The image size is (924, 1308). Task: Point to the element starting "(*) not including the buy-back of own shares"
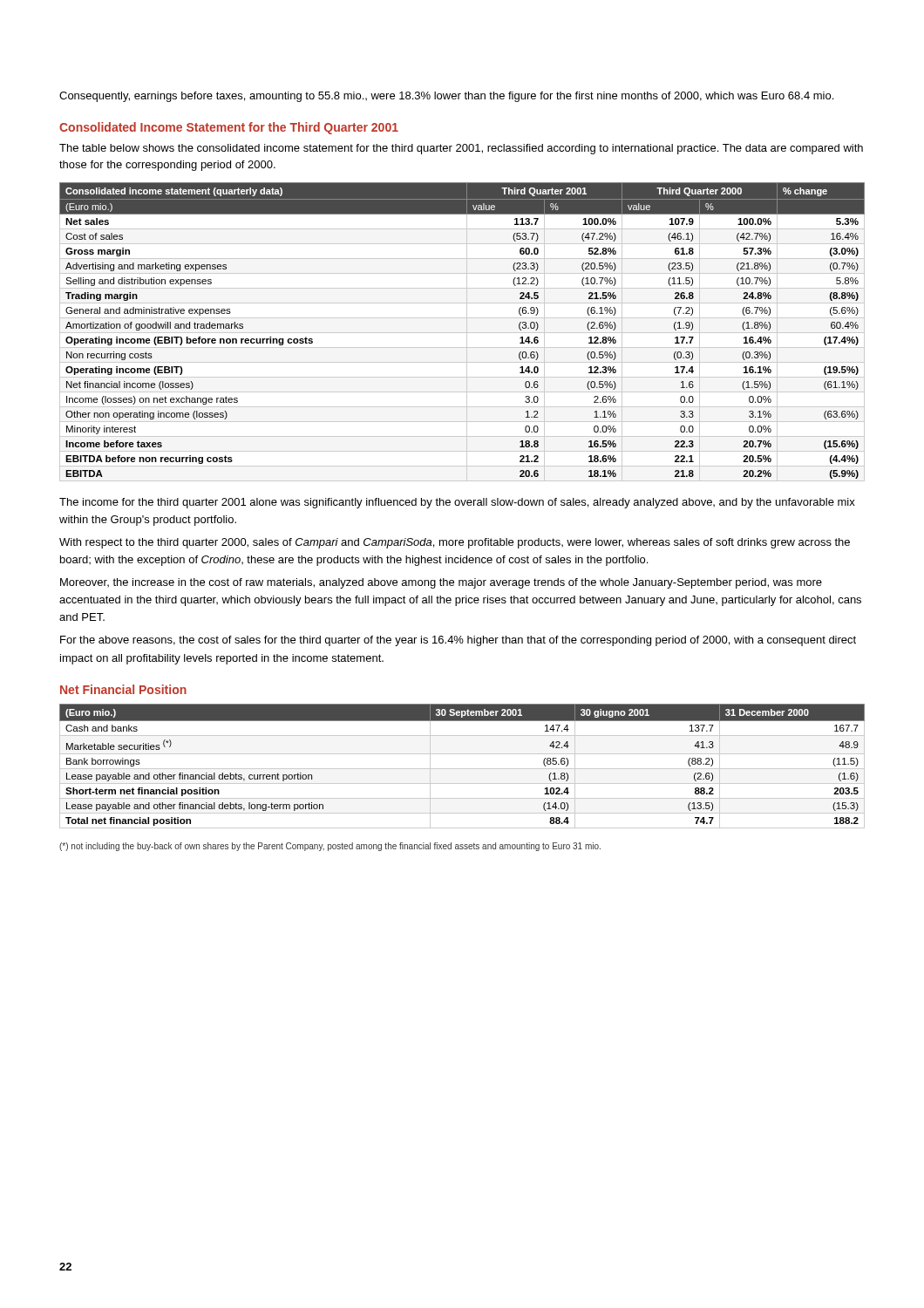click(x=330, y=846)
